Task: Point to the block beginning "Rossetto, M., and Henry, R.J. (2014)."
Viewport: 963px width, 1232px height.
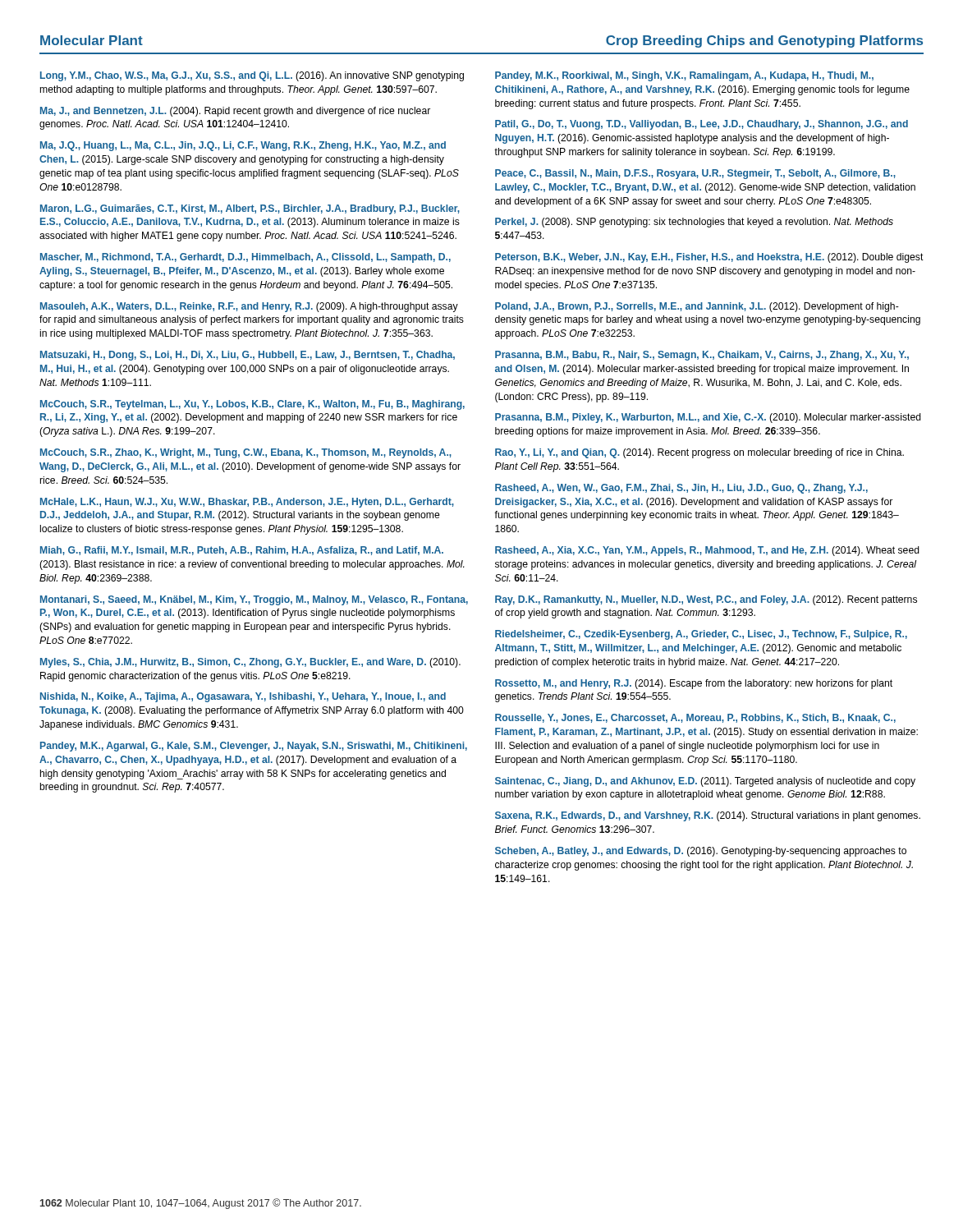Action: pyautogui.click(x=694, y=690)
